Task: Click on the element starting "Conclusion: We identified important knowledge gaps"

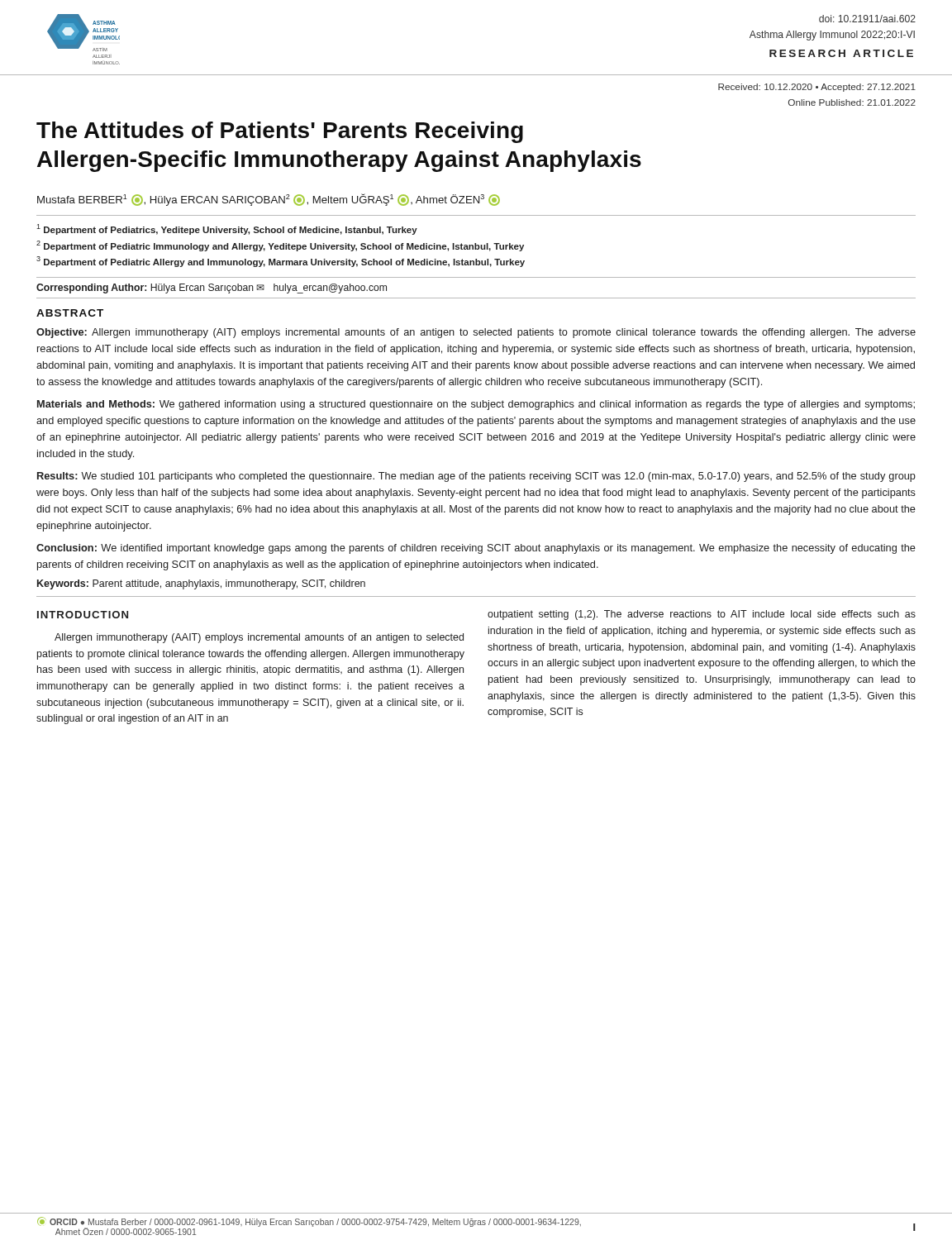Action: (x=476, y=556)
